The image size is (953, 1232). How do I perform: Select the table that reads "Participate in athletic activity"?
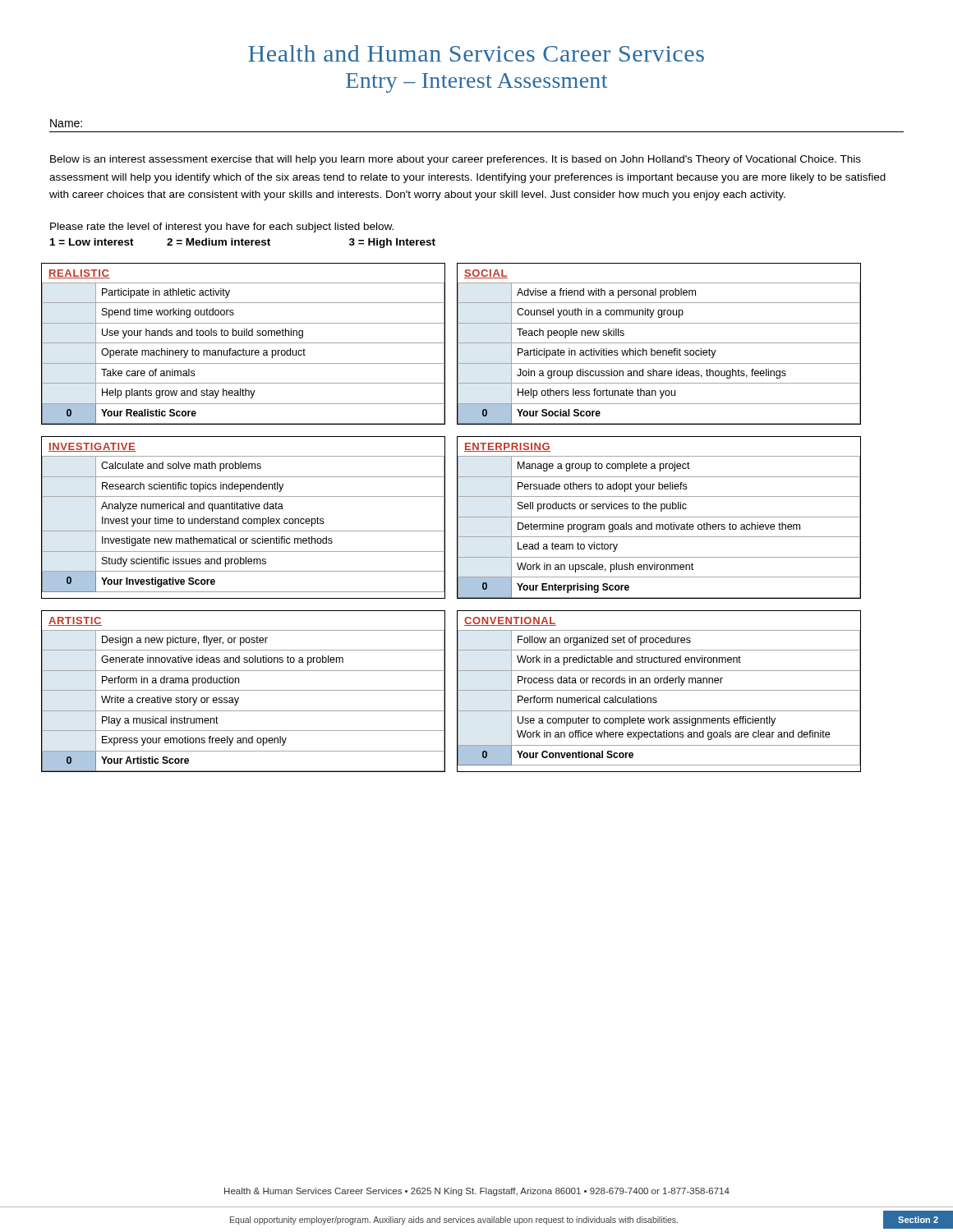(x=243, y=344)
